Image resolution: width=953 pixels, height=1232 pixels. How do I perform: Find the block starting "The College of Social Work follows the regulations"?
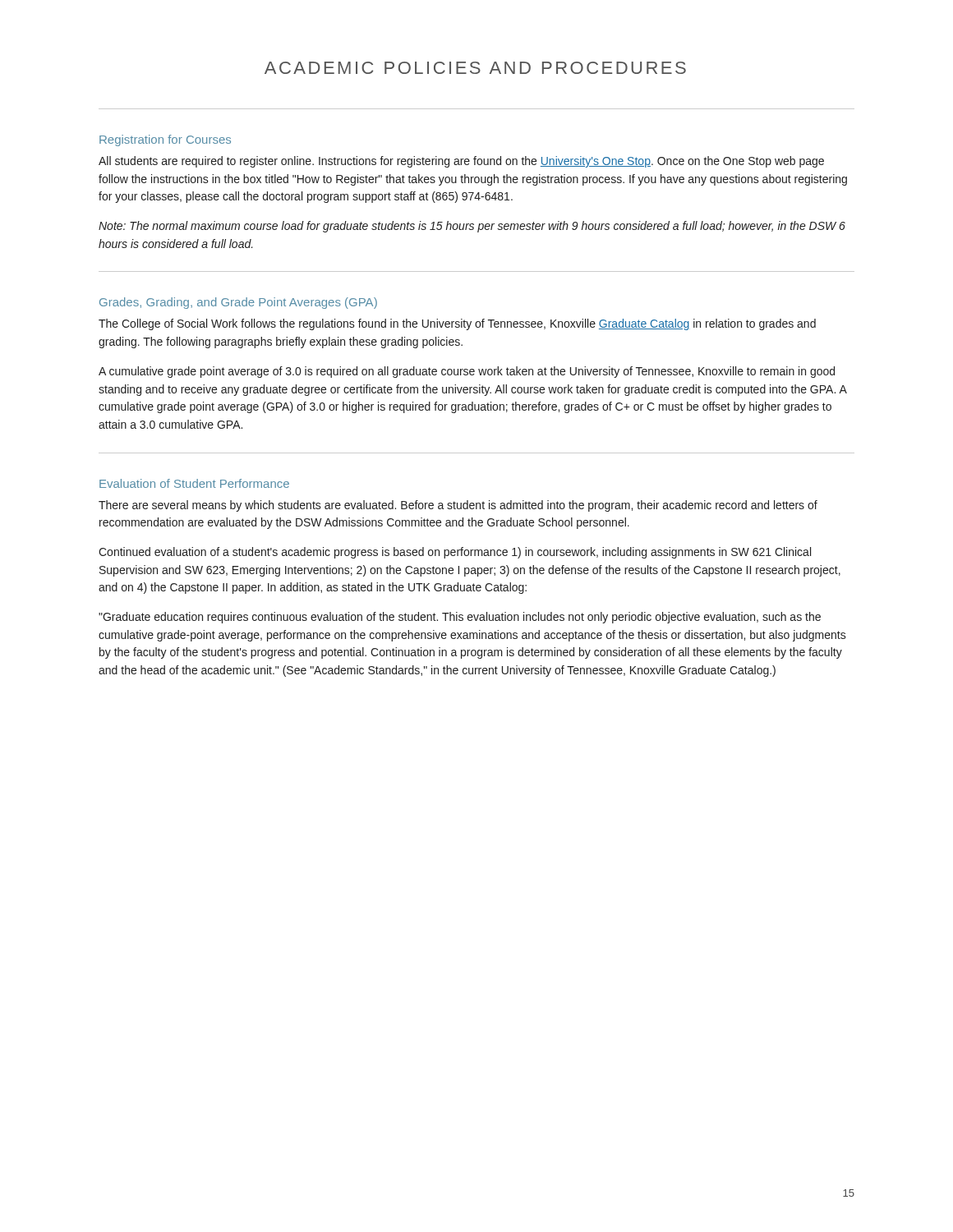[457, 333]
